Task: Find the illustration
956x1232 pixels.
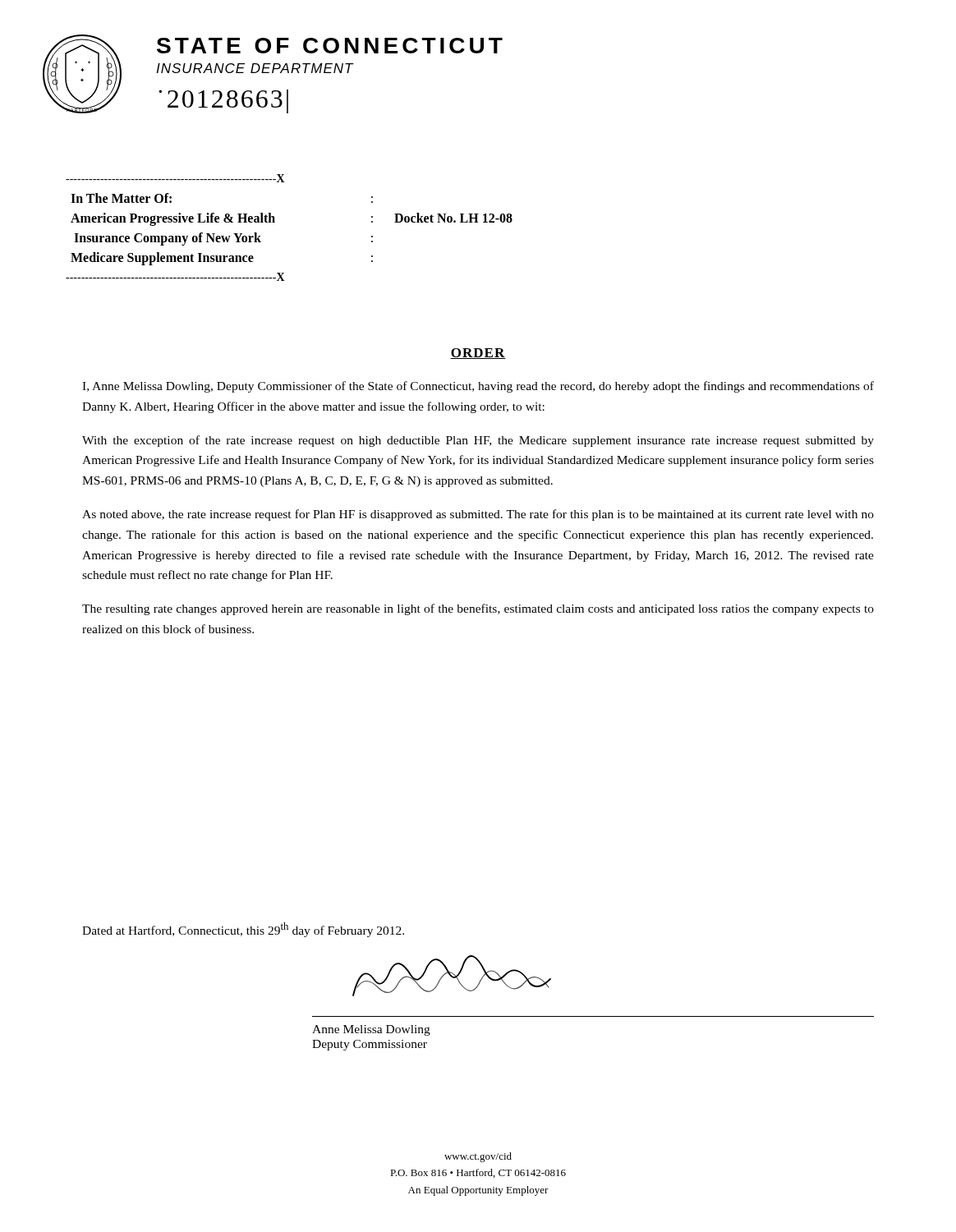Action: (452, 979)
